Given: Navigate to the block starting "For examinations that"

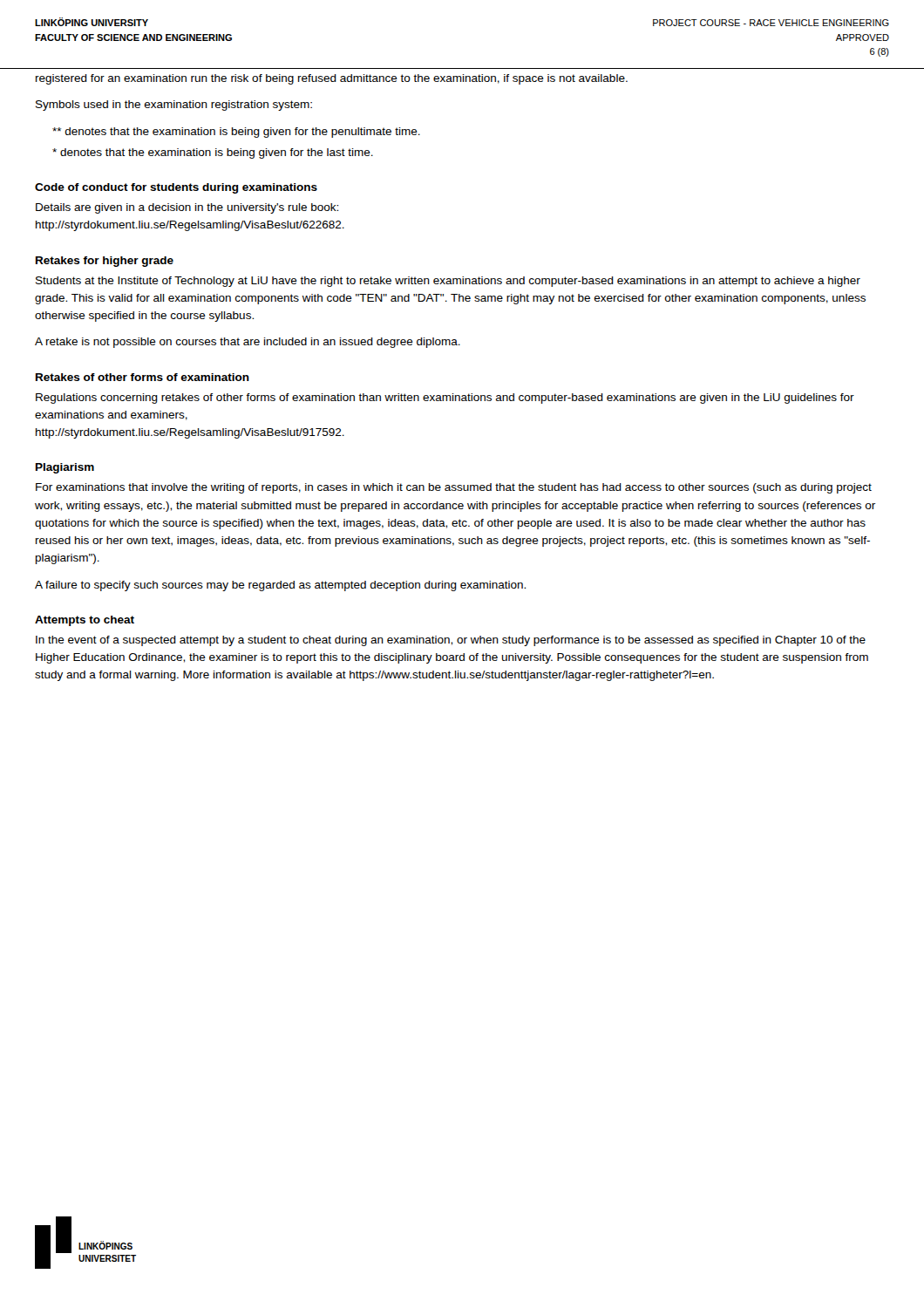Looking at the screenshot, I should coord(455,523).
